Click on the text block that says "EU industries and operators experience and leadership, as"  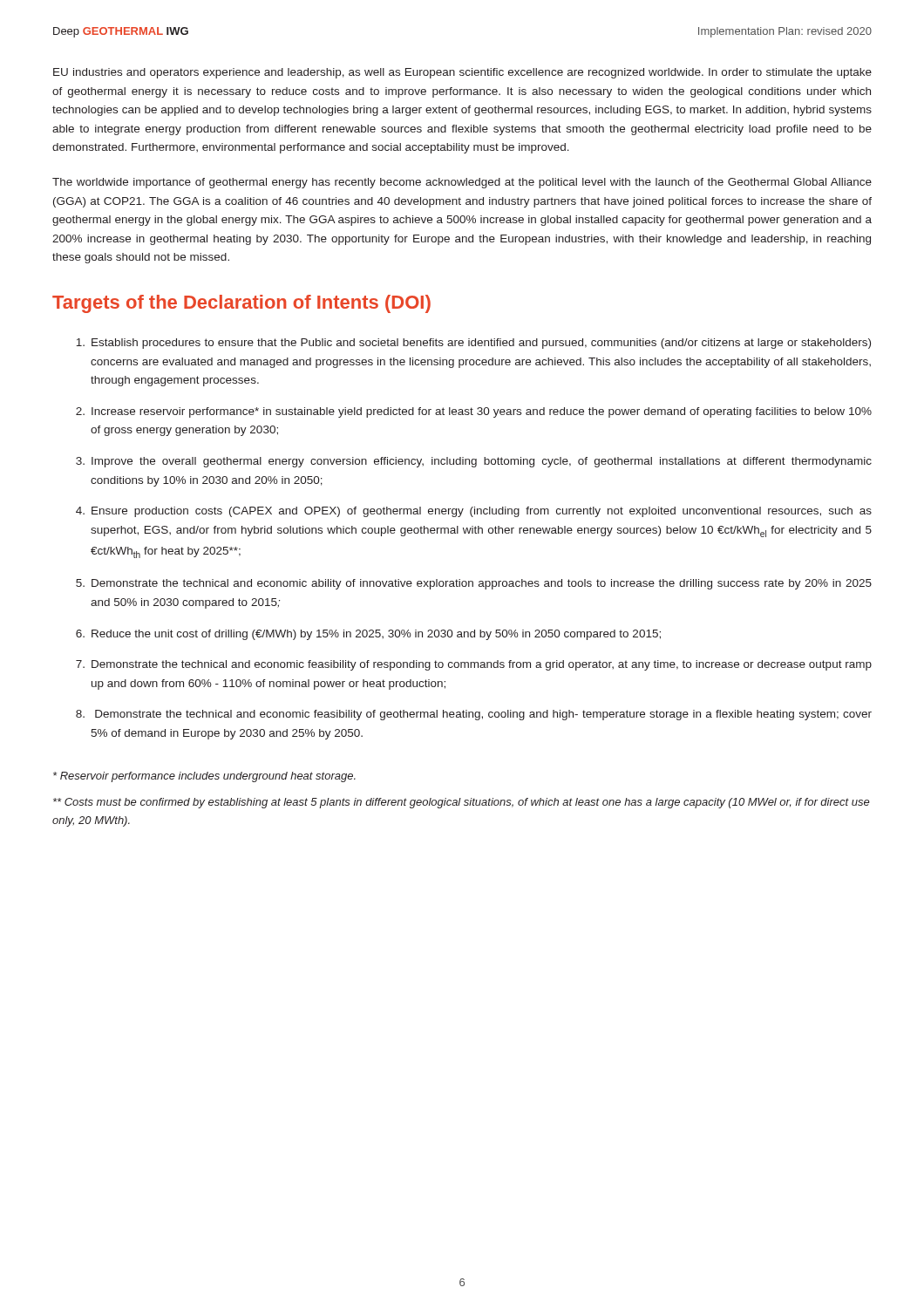click(462, 110)
